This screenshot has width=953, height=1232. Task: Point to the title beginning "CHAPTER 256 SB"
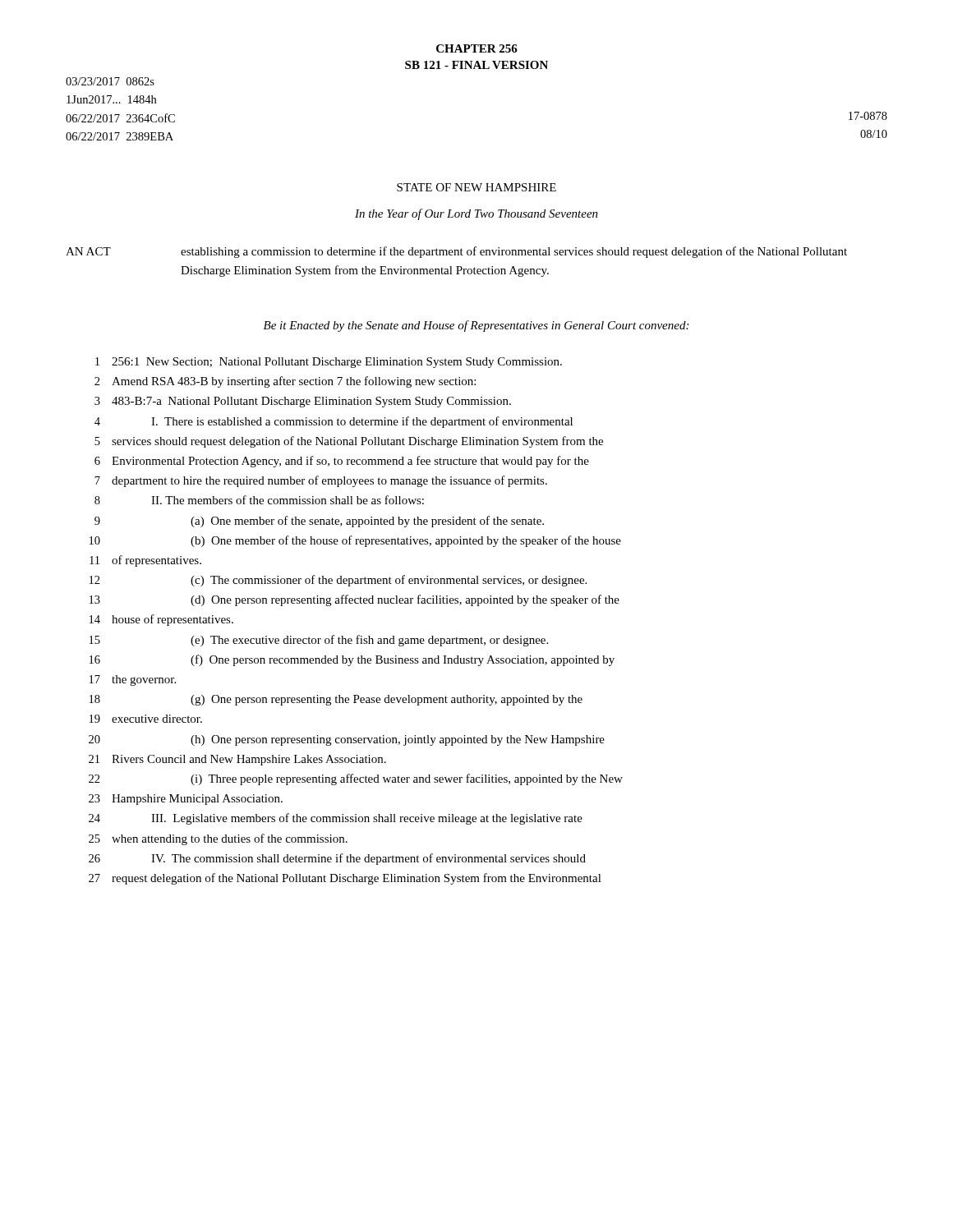[x=476, y=56]
